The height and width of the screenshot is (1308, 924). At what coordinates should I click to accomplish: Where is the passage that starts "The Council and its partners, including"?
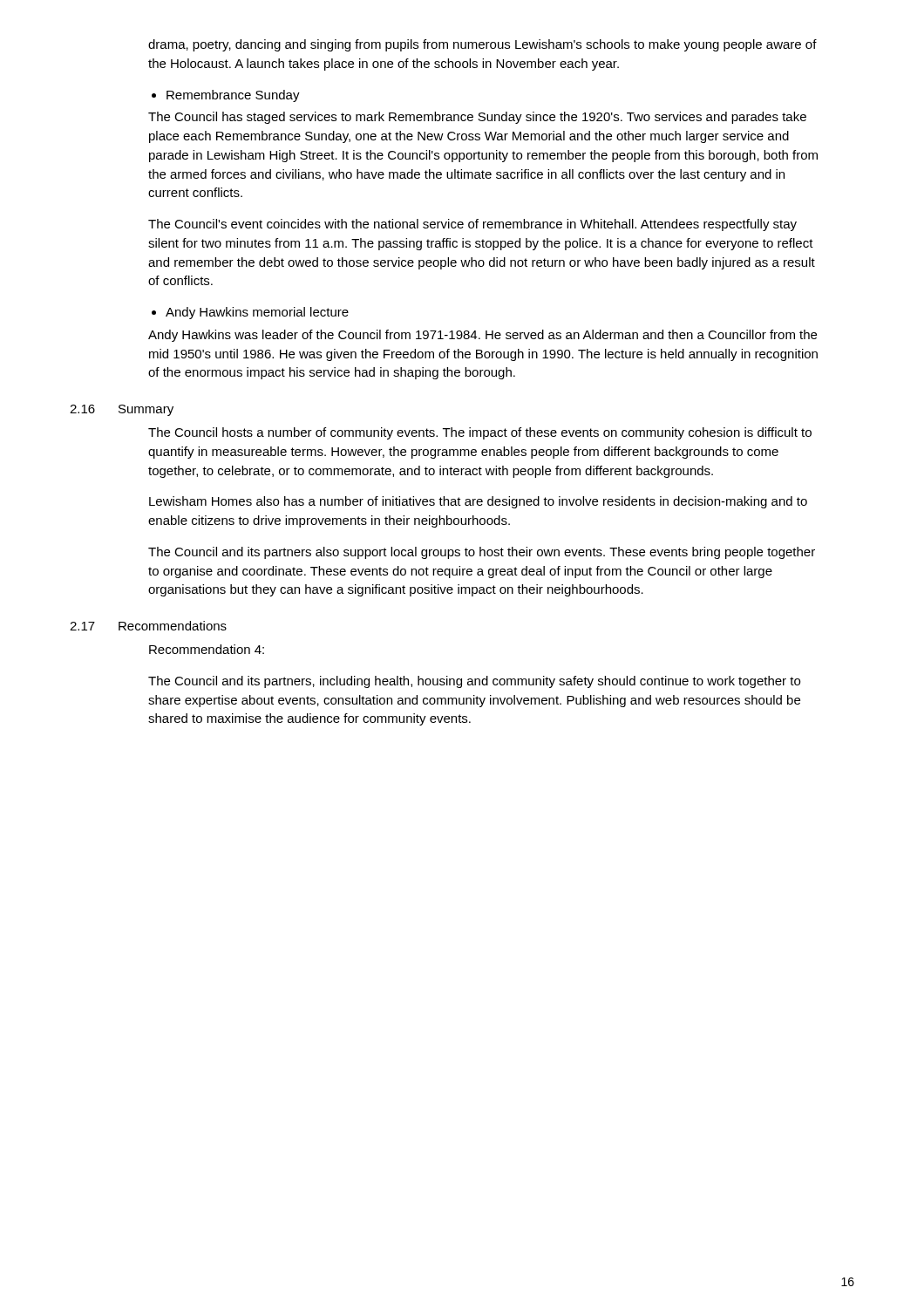[488, 700]
